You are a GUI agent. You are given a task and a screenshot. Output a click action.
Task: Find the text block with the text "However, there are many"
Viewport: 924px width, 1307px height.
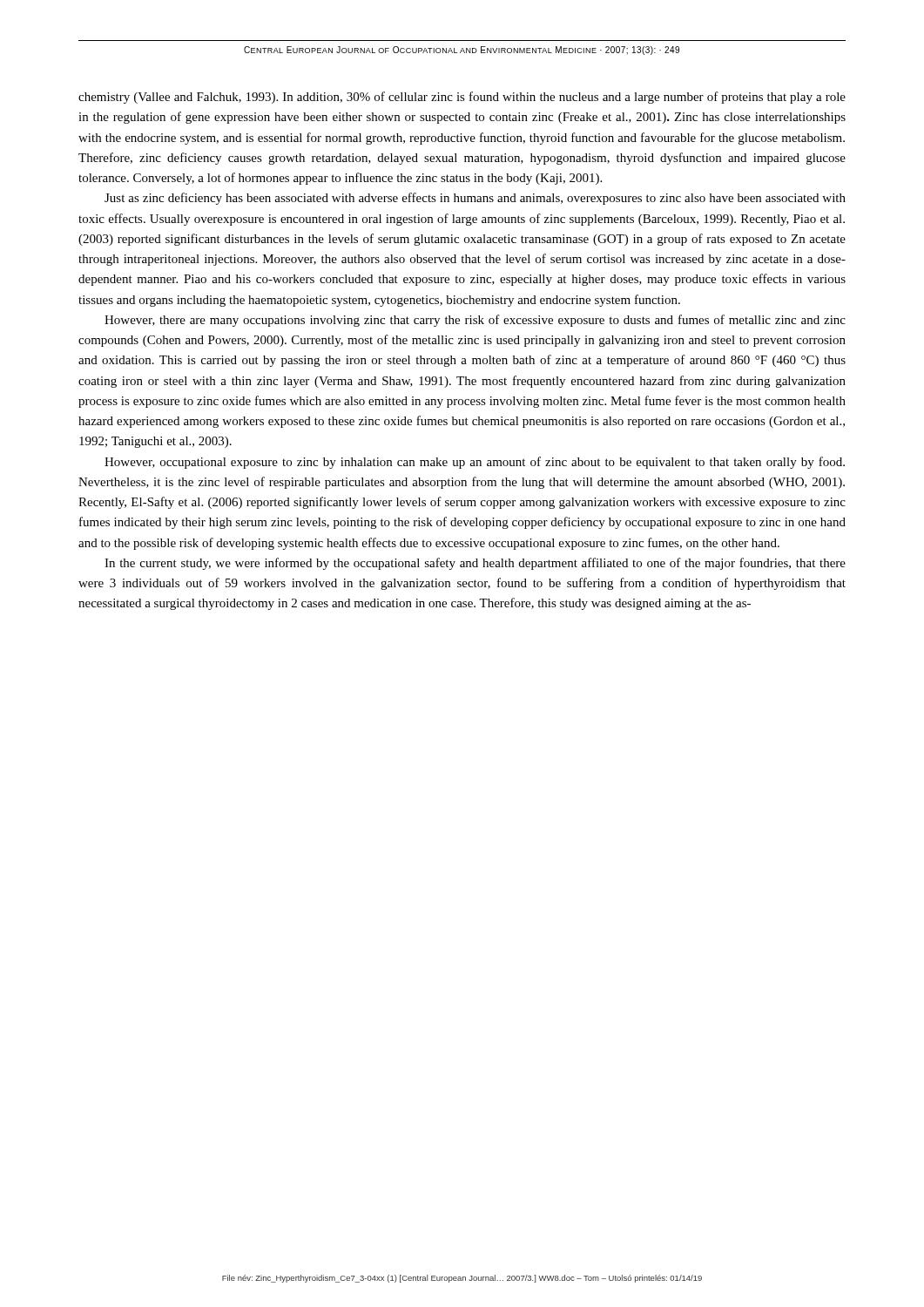pos(462,381)
